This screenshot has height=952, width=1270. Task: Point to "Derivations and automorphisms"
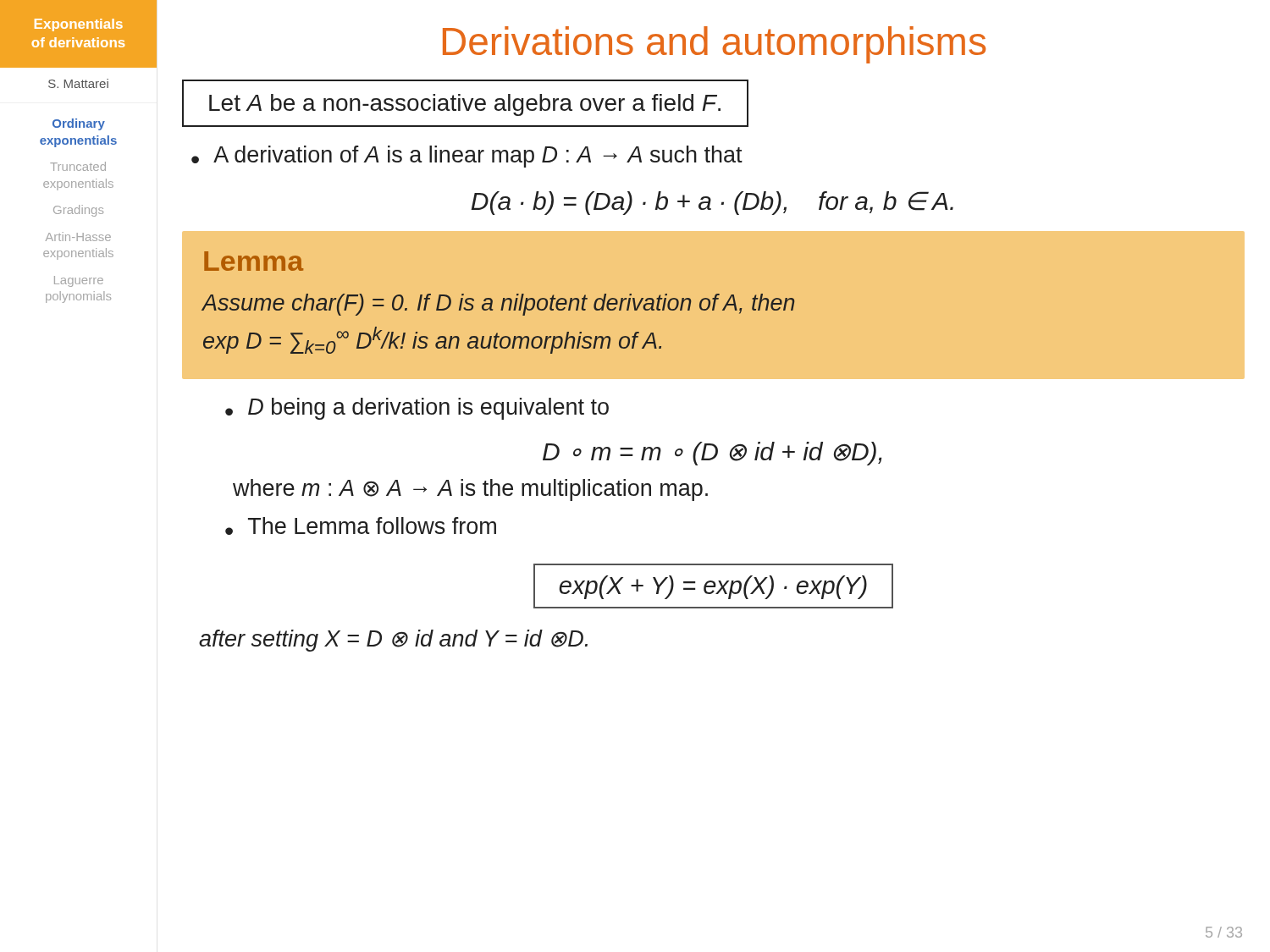(x=713, y=41)
